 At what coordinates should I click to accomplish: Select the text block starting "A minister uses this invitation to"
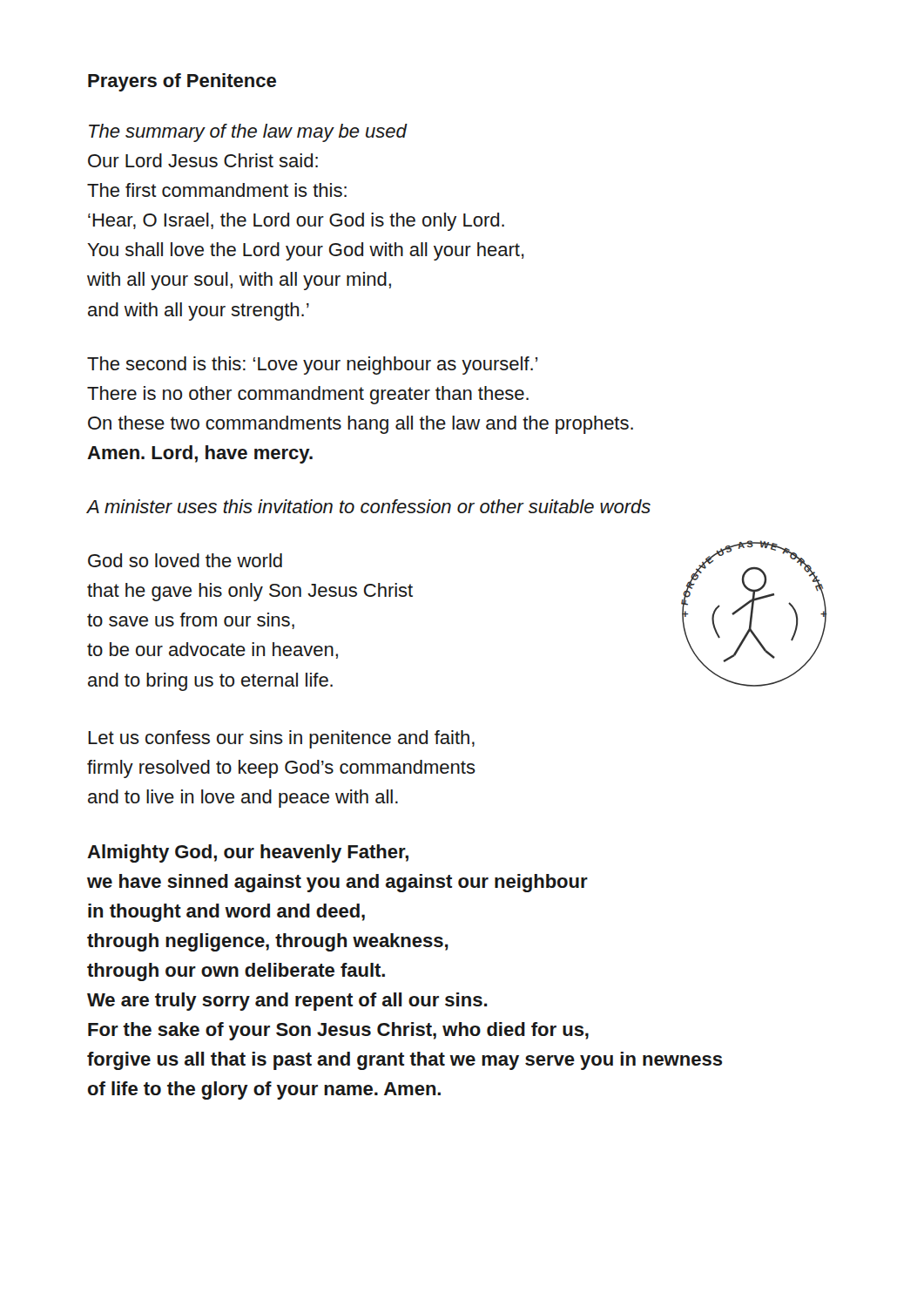tap(369, 507)
